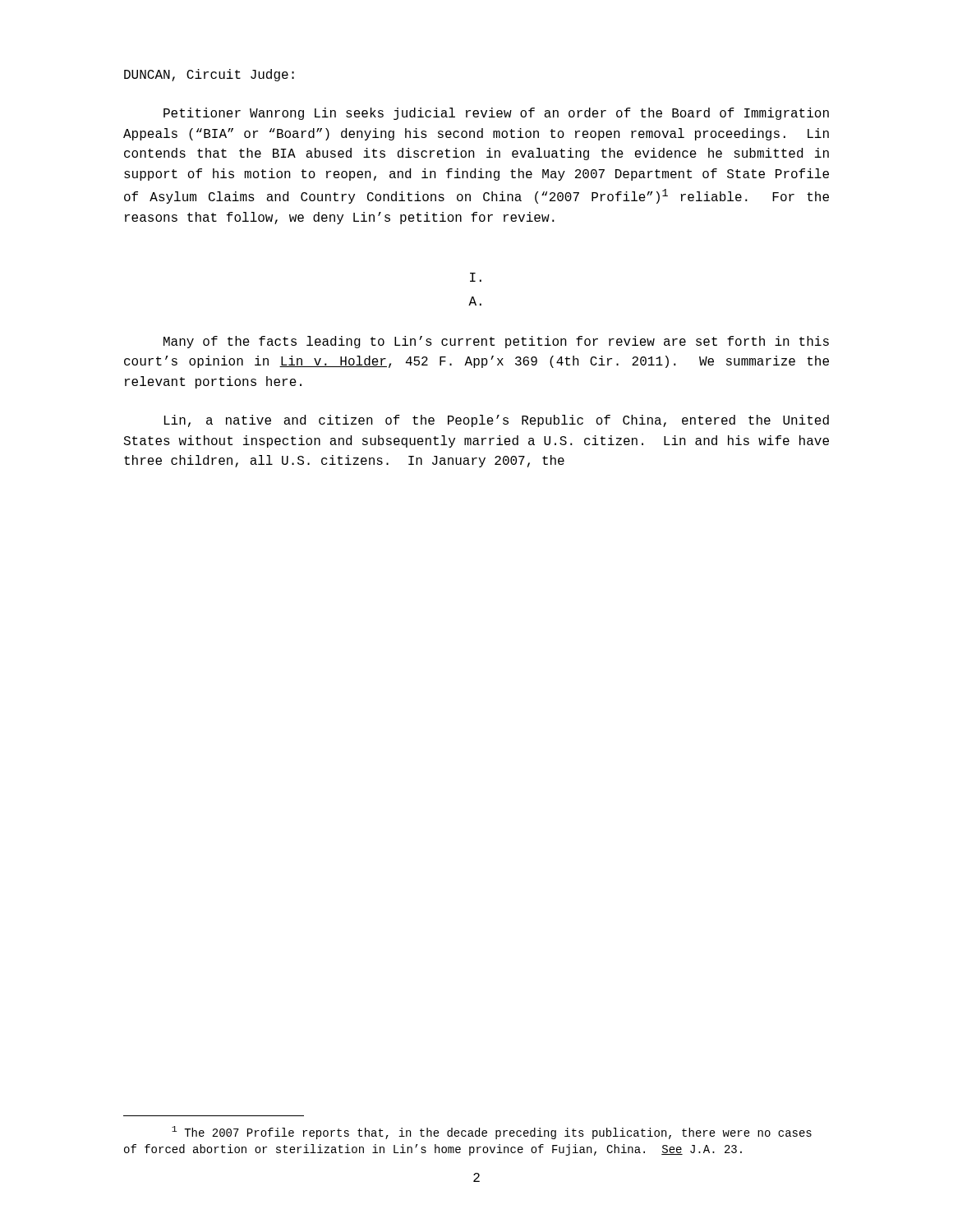
Task: Select the text that says "DUNCAN, Circuit Judge:"
Action: [x=210, y=76]
